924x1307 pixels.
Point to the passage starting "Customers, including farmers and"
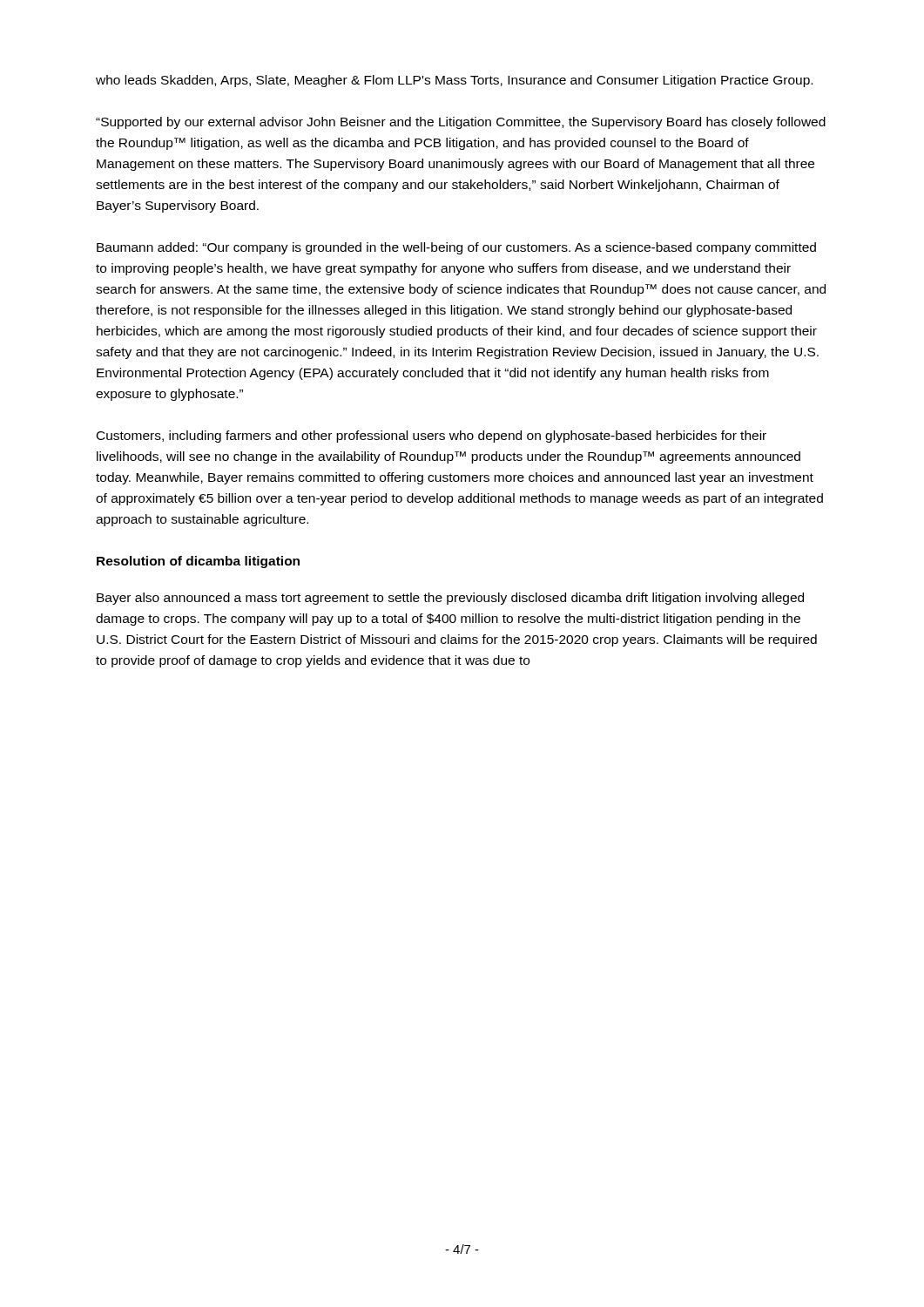(x=460, y=477)
